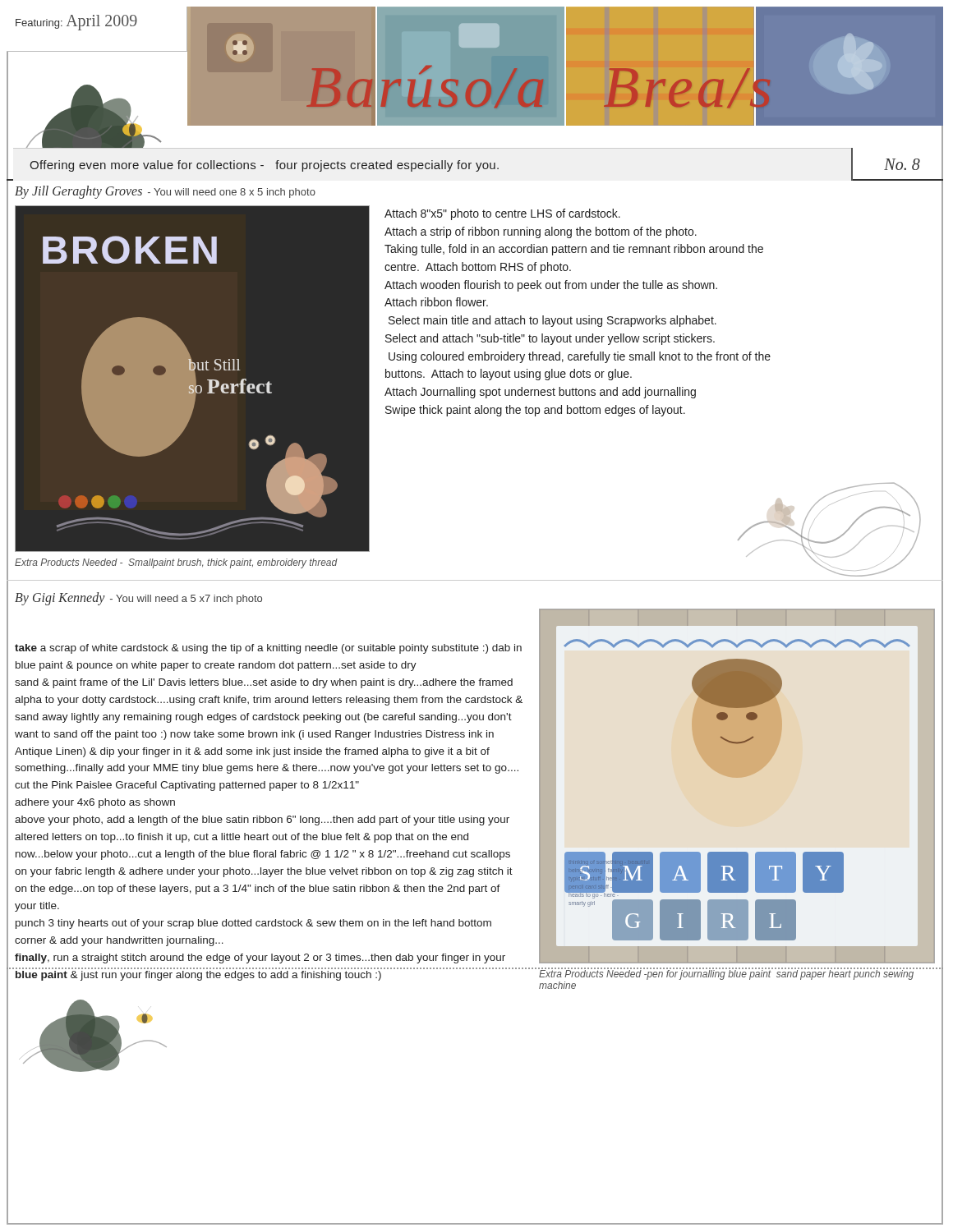Select the text block containing "By Jill Geraghty Groves- You will"
This screenshot has height=1232, width=953.
[x=165, y=191]
